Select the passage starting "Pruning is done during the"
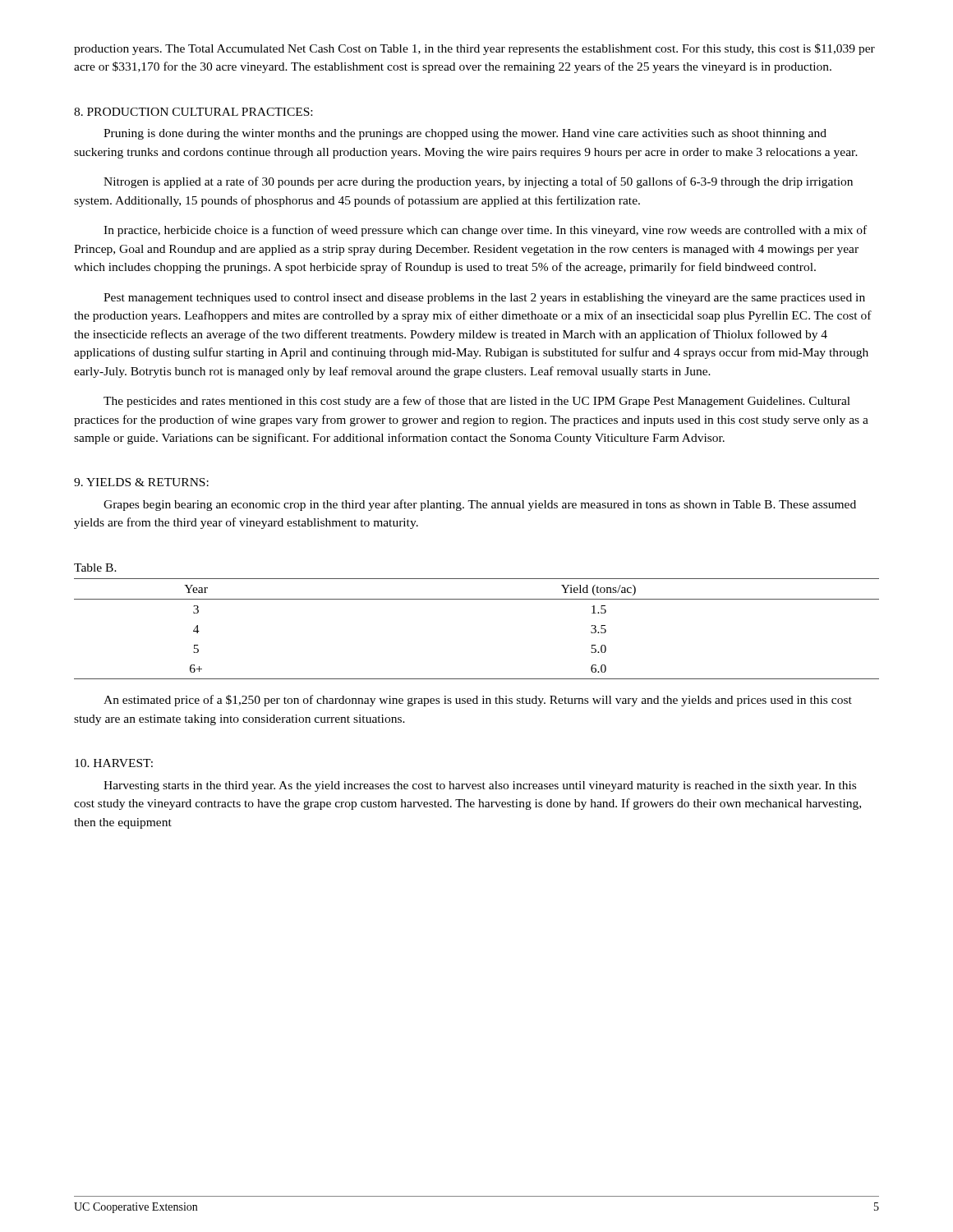The width and height of the screenshot is (953, 1232). pos(476,143)
